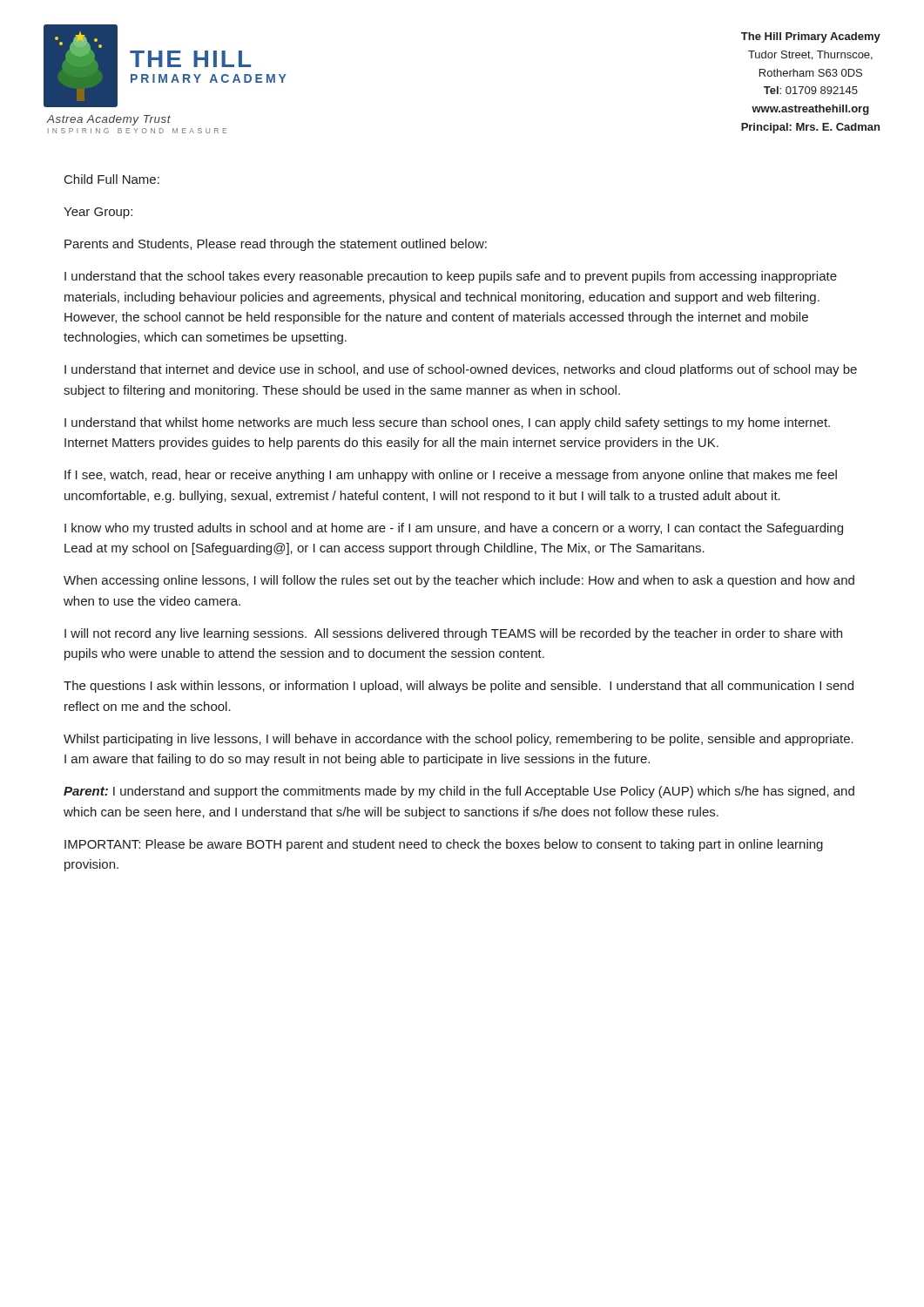Find the block starting "Year Group:"
The width and height of the screenshot is (924, 1307).
[99, 211]
